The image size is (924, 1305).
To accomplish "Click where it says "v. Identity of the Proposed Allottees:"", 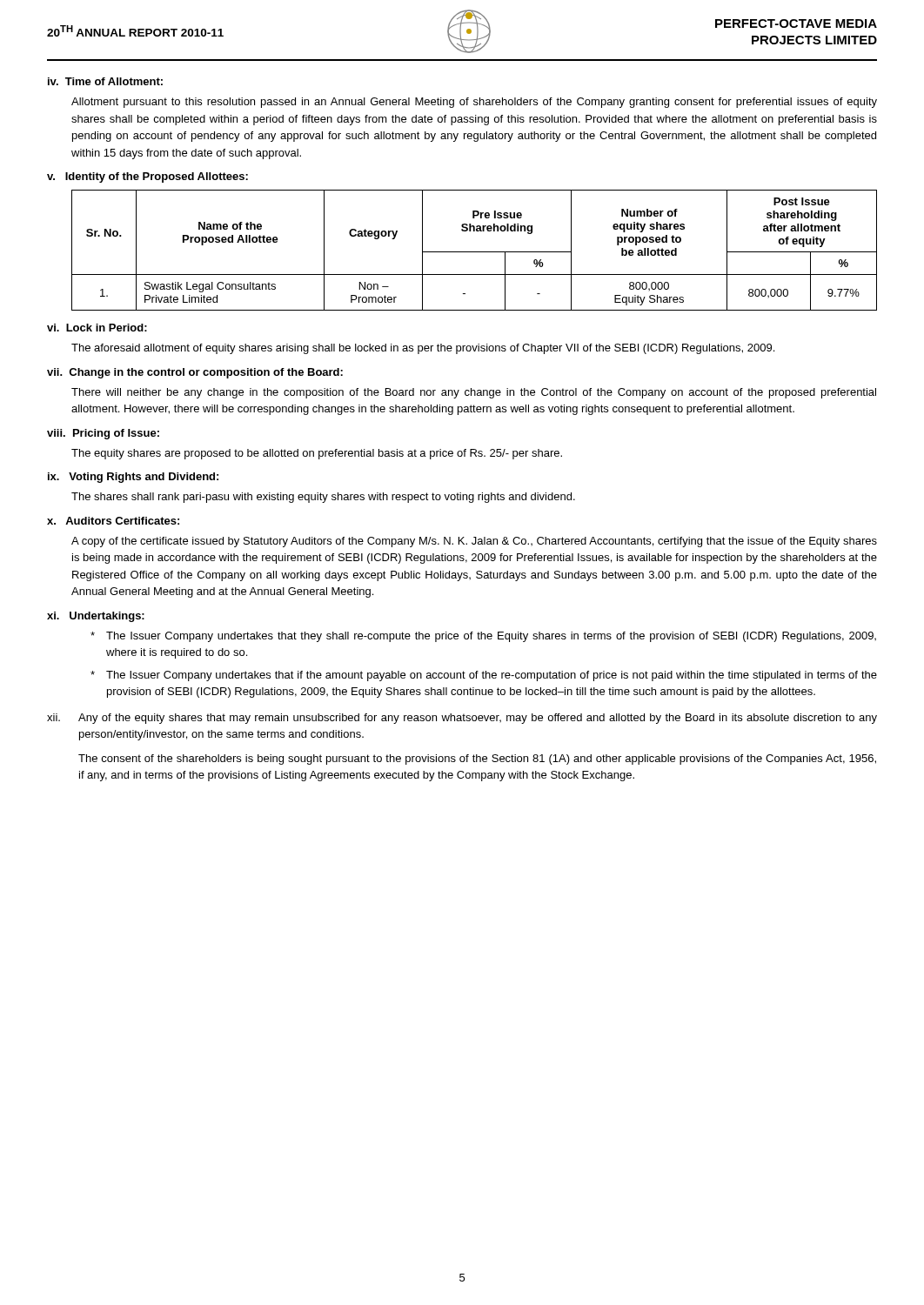I will click(148, 176).
